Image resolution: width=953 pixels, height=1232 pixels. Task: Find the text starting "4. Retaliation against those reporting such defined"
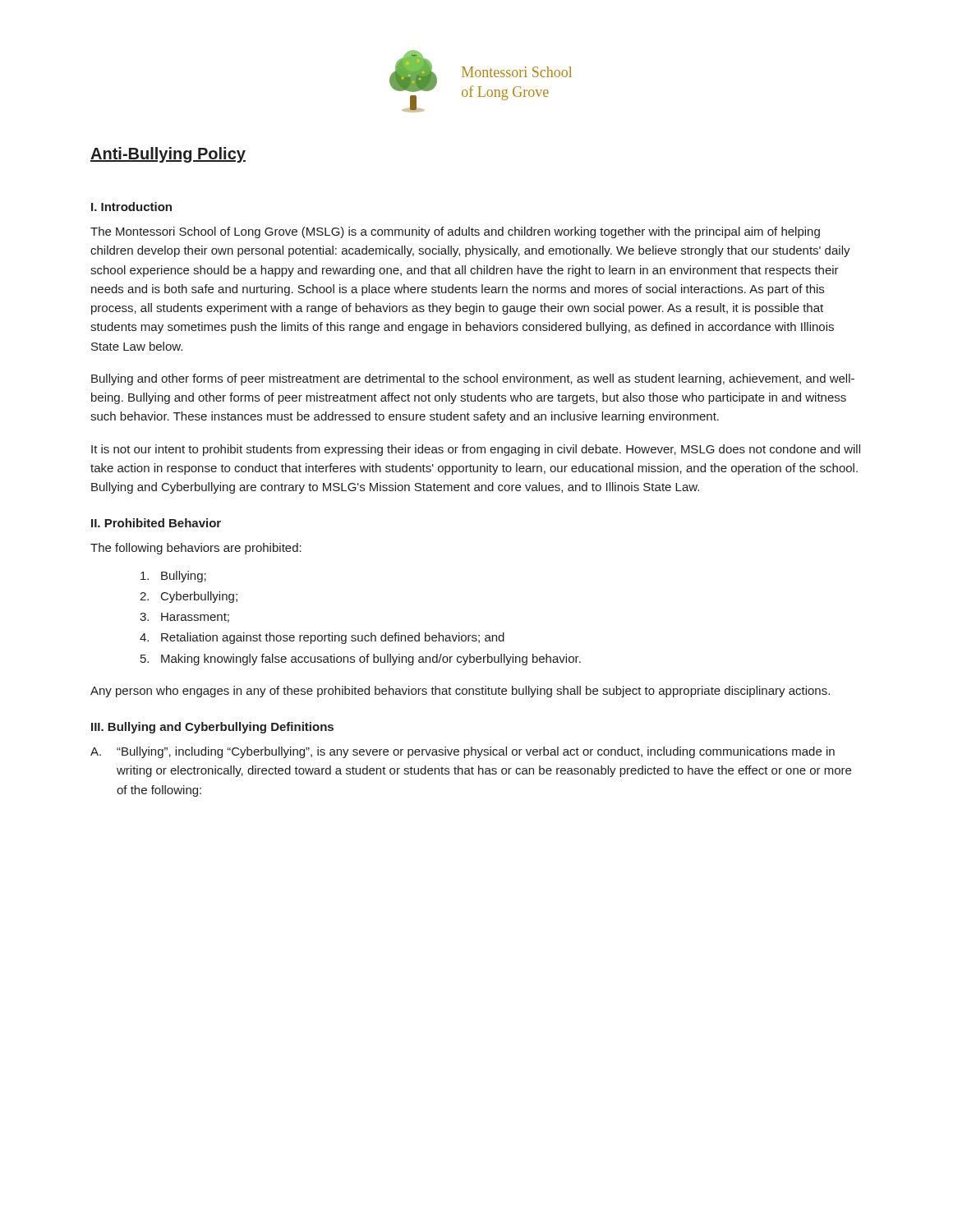(322, 637)
